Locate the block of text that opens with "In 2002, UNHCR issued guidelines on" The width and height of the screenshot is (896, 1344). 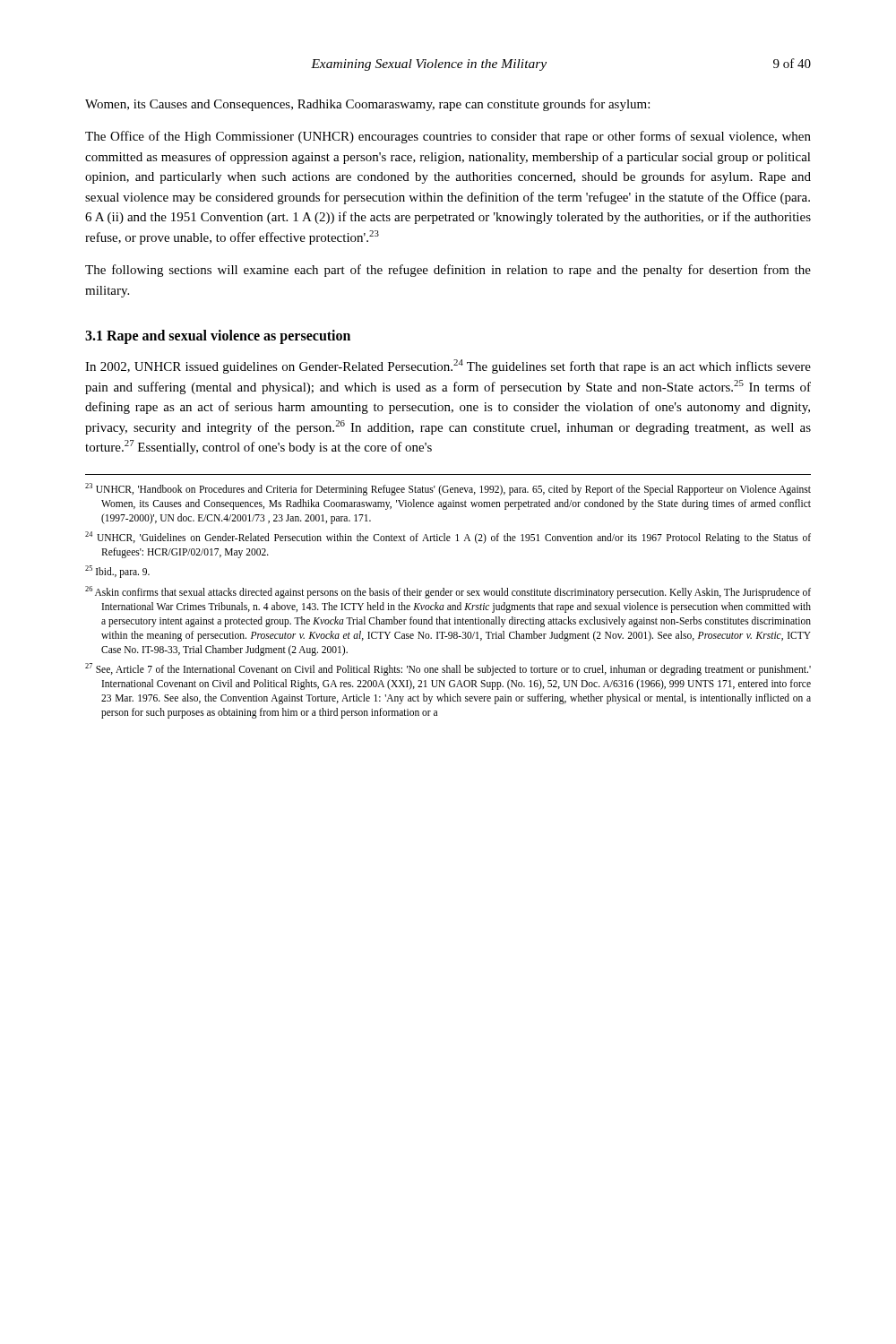click(x=448, y=406)
